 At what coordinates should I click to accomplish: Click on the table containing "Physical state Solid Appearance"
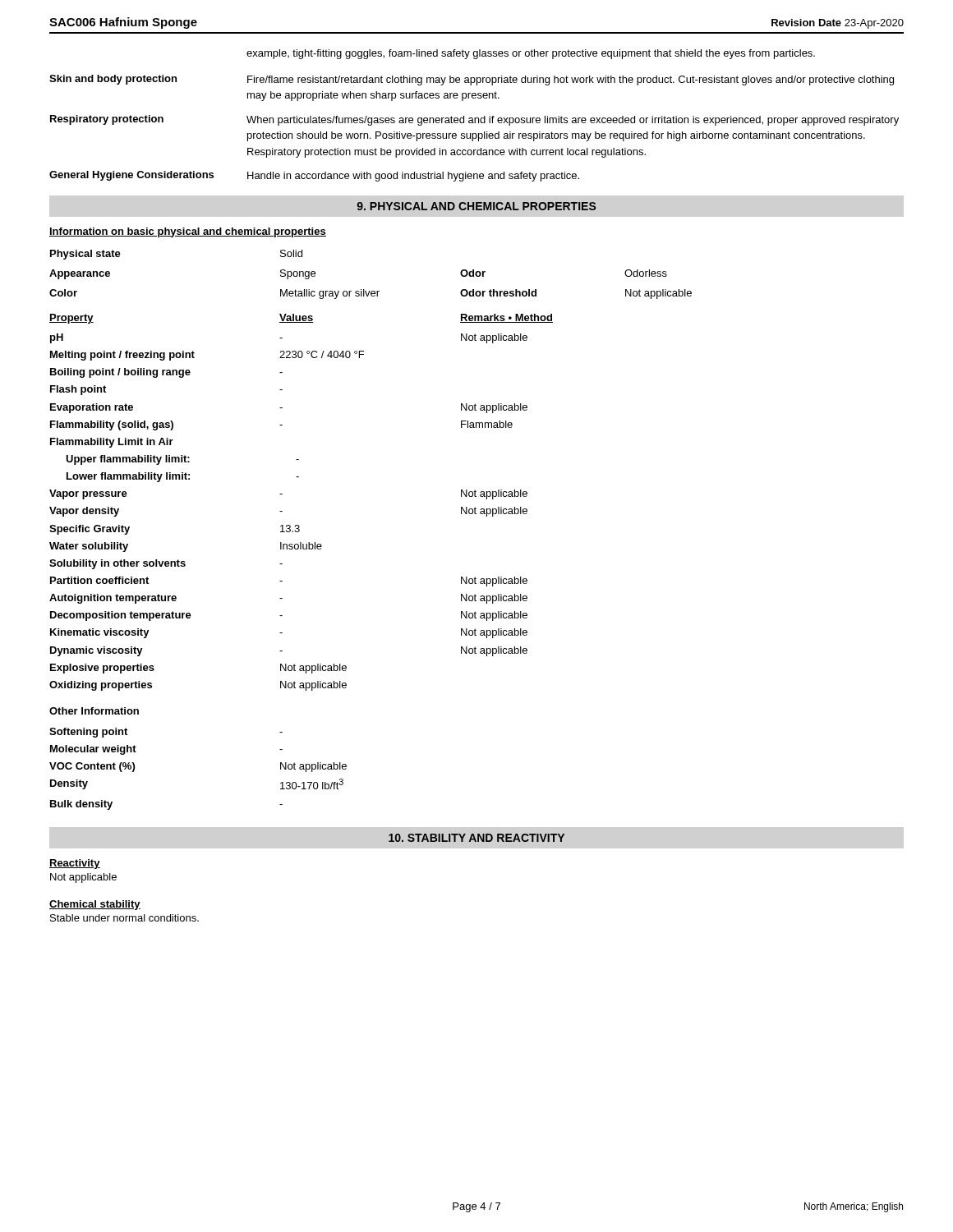point(476,469)
